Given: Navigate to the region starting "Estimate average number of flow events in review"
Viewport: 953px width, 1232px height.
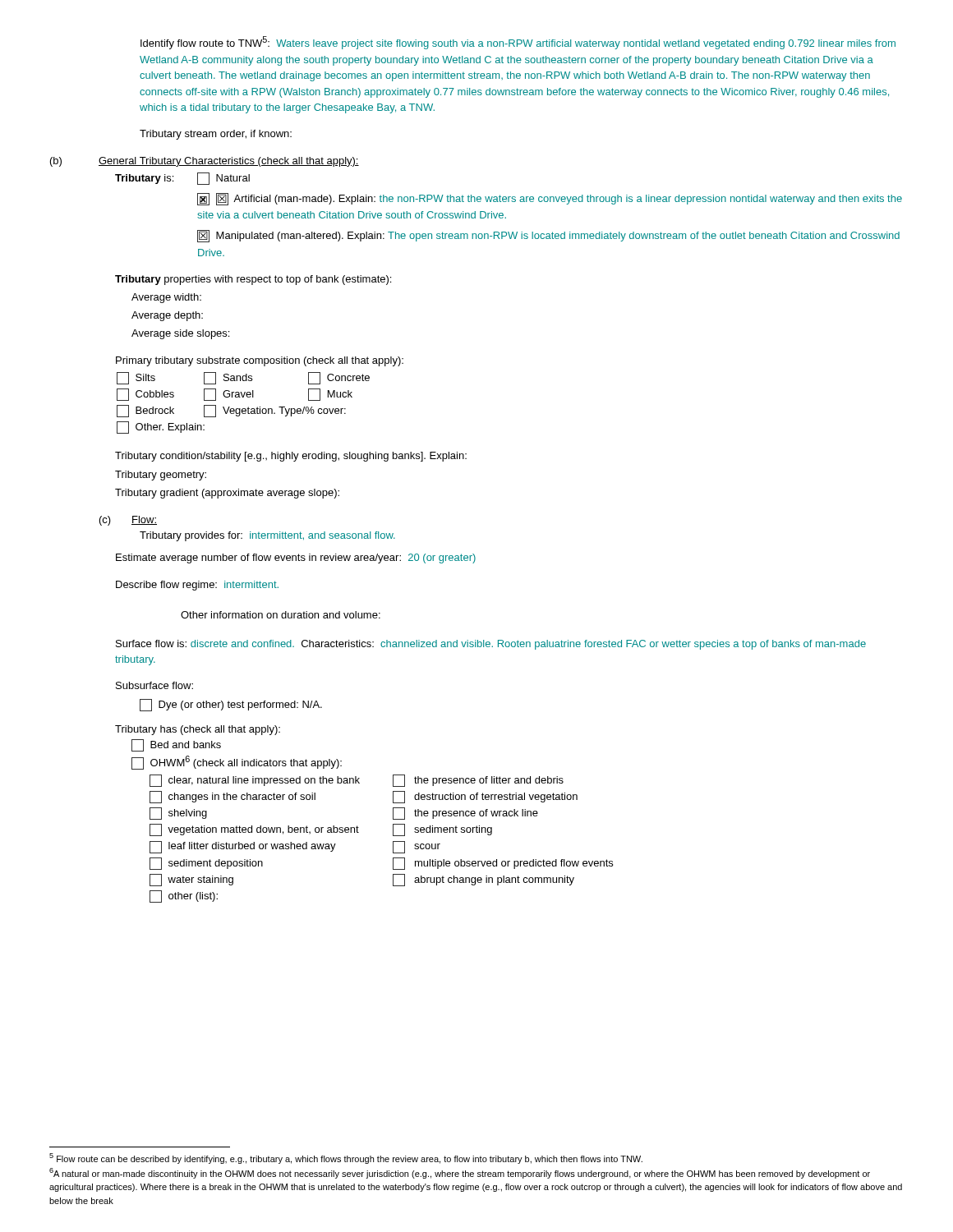Looking at the screenshot, I should 295,557.
